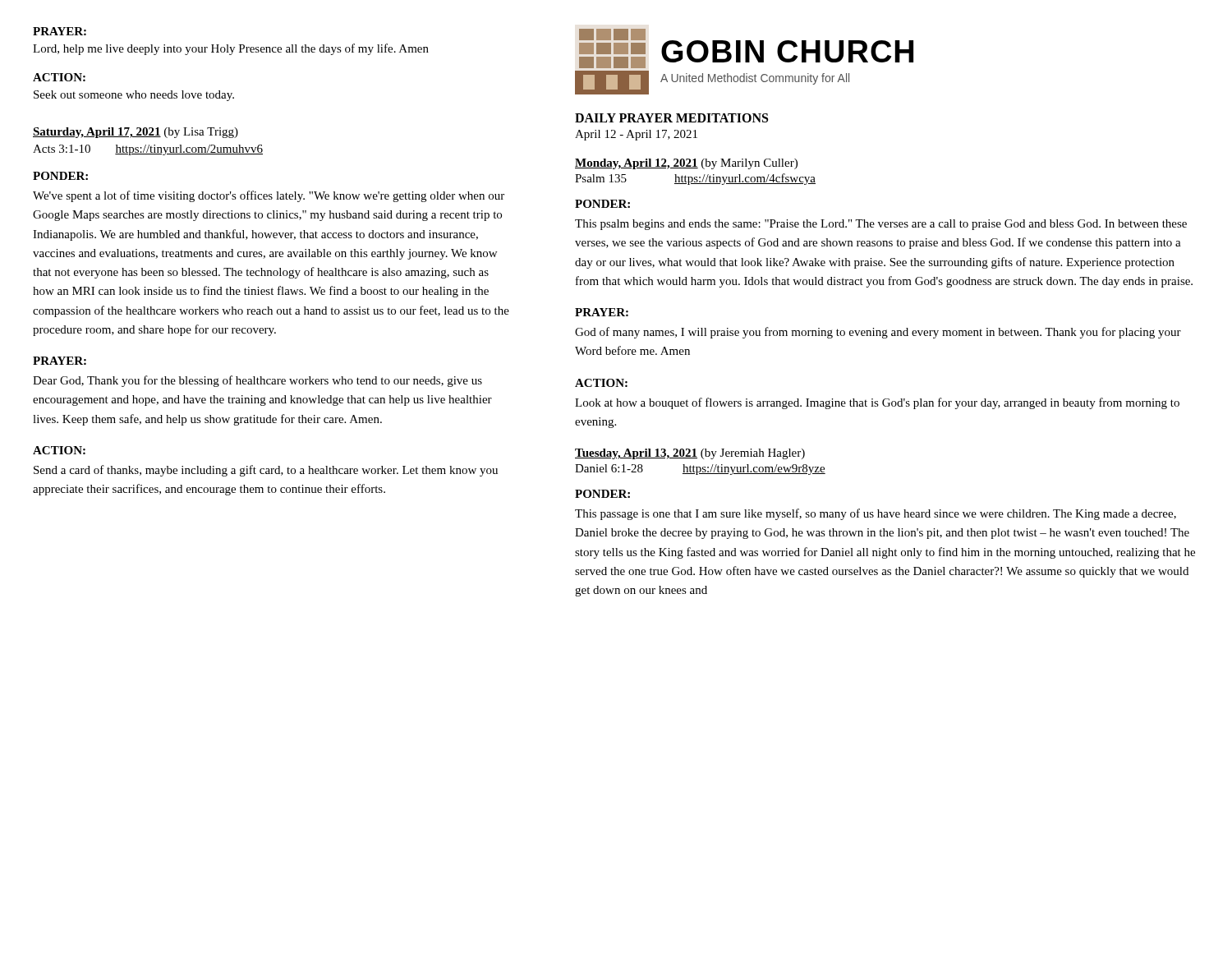Find the block on this page that starts "Monday, April 12, 2021 (by"
The image size is (1232, 953).
687,163
